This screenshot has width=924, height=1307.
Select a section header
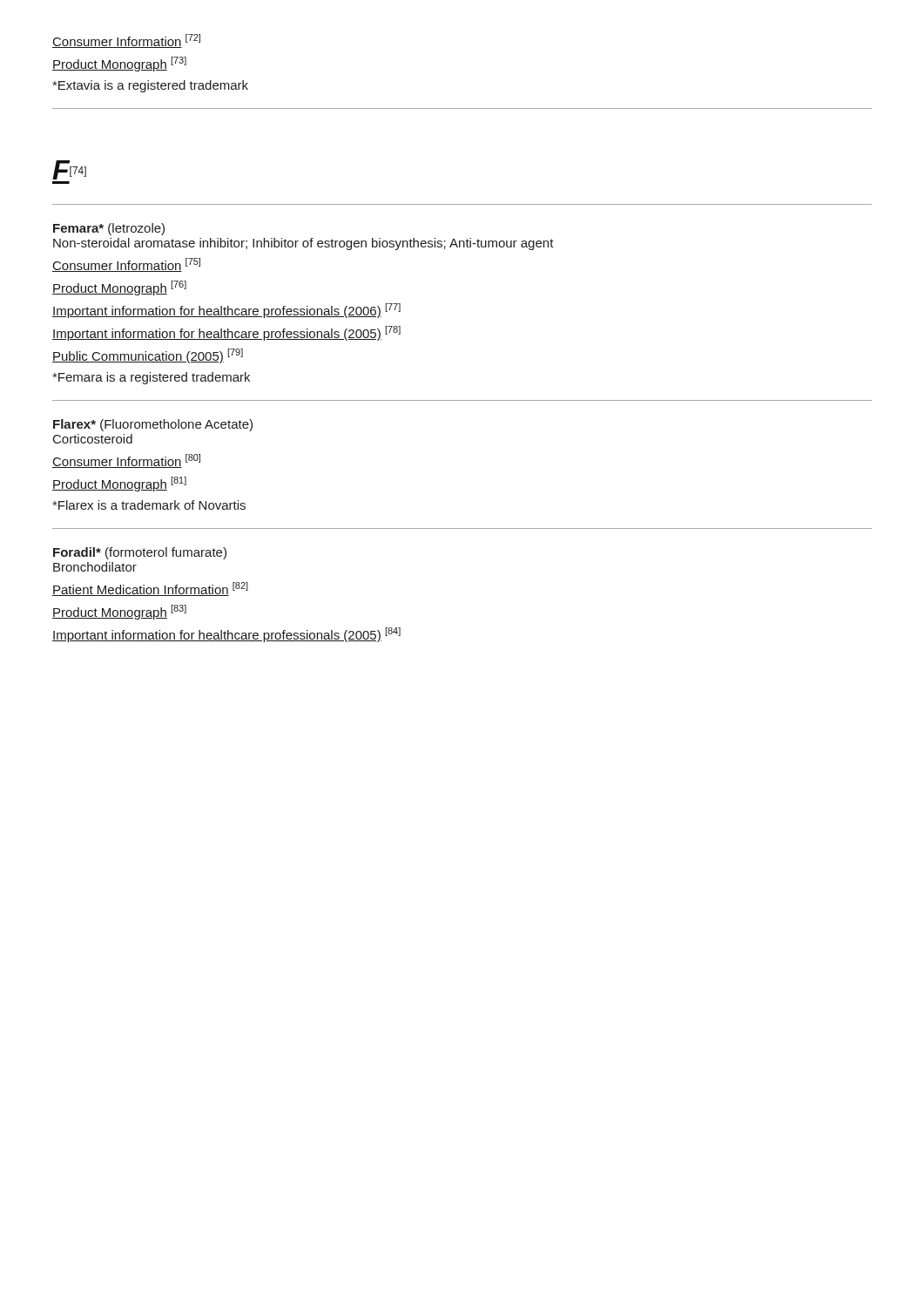[69, 170]
